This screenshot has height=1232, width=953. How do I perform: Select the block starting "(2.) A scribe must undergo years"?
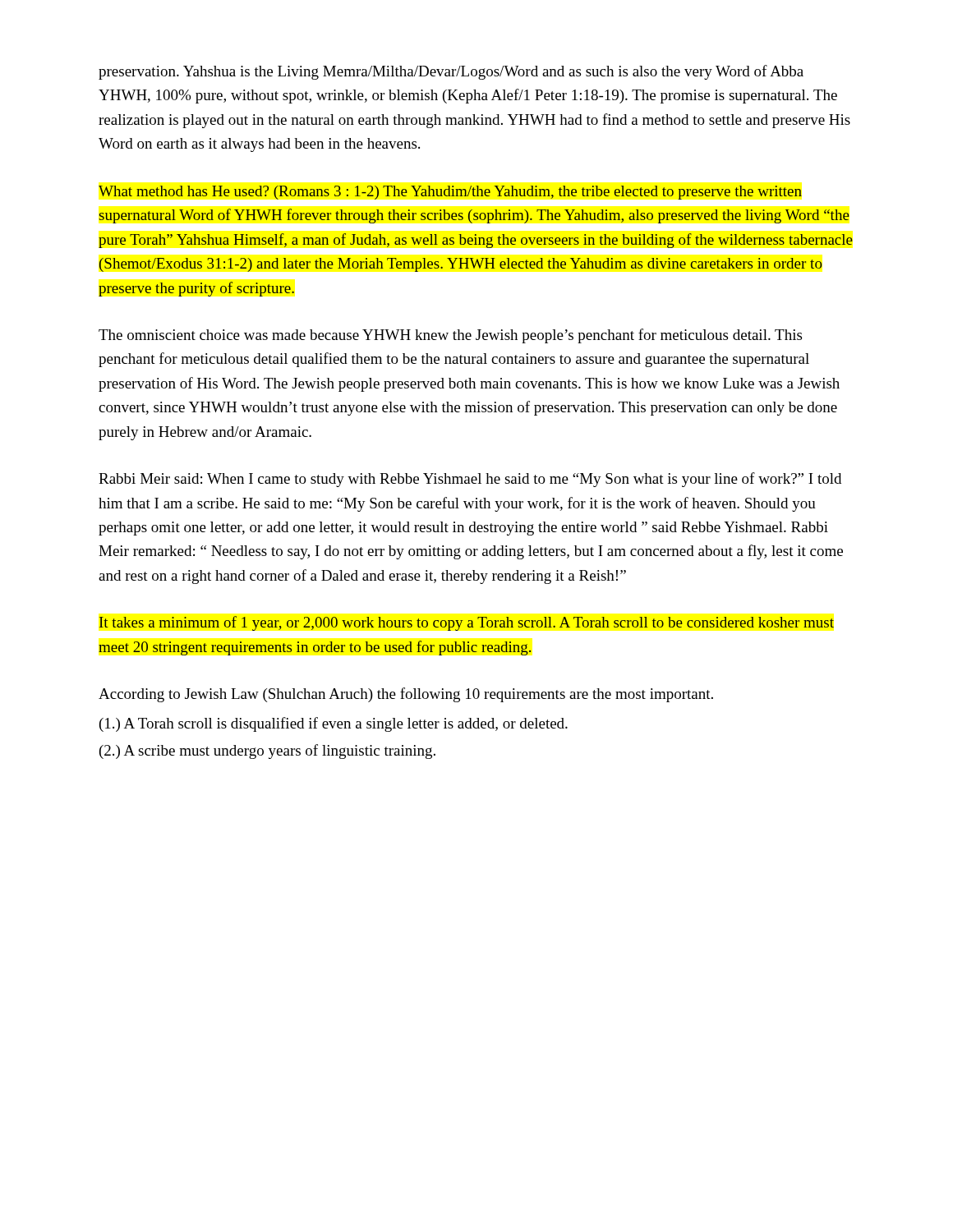coord(268,750)
